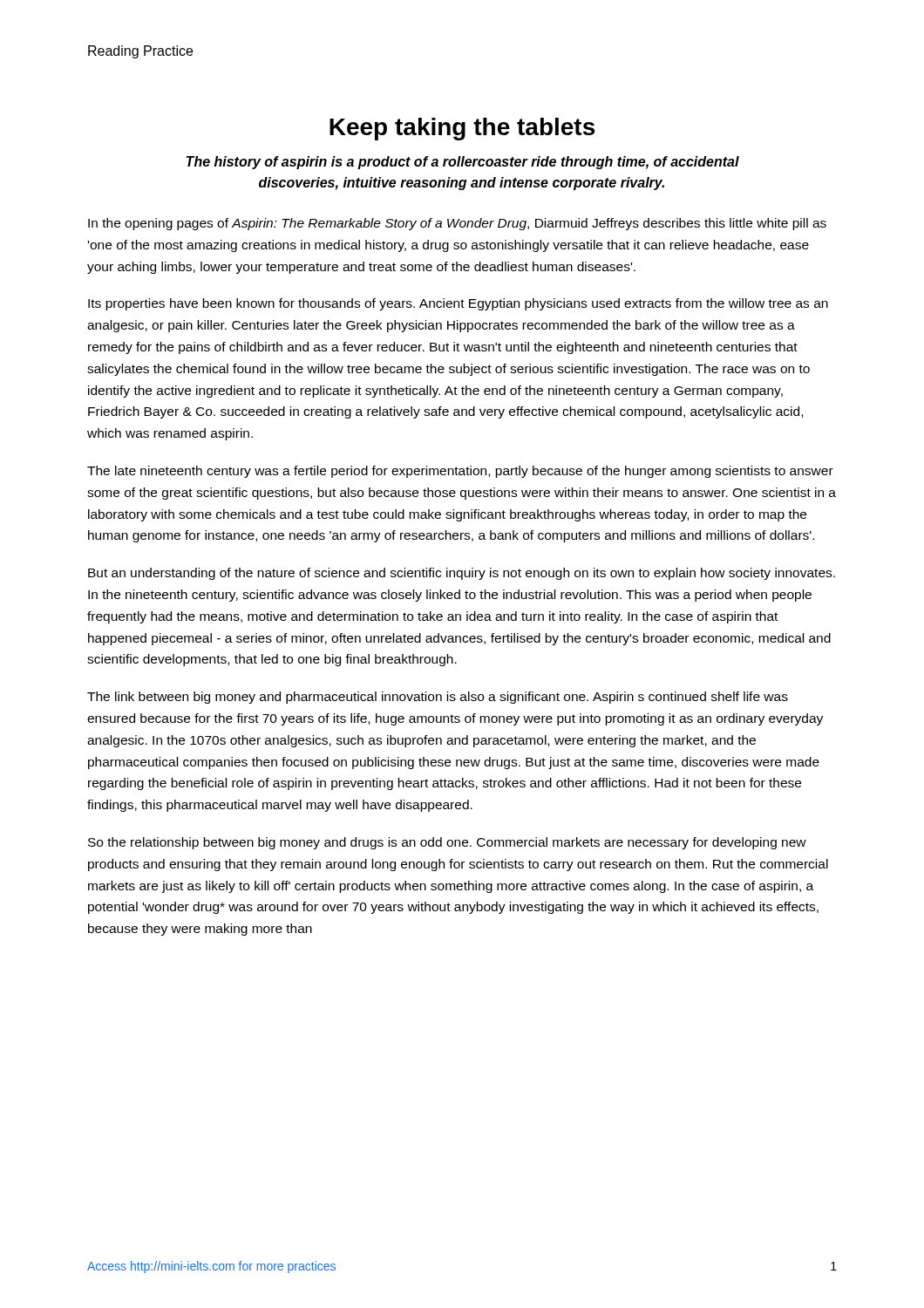Navigate to the region starting "So the relationship between big money"
924x1308 pixels.
(458, 885)
